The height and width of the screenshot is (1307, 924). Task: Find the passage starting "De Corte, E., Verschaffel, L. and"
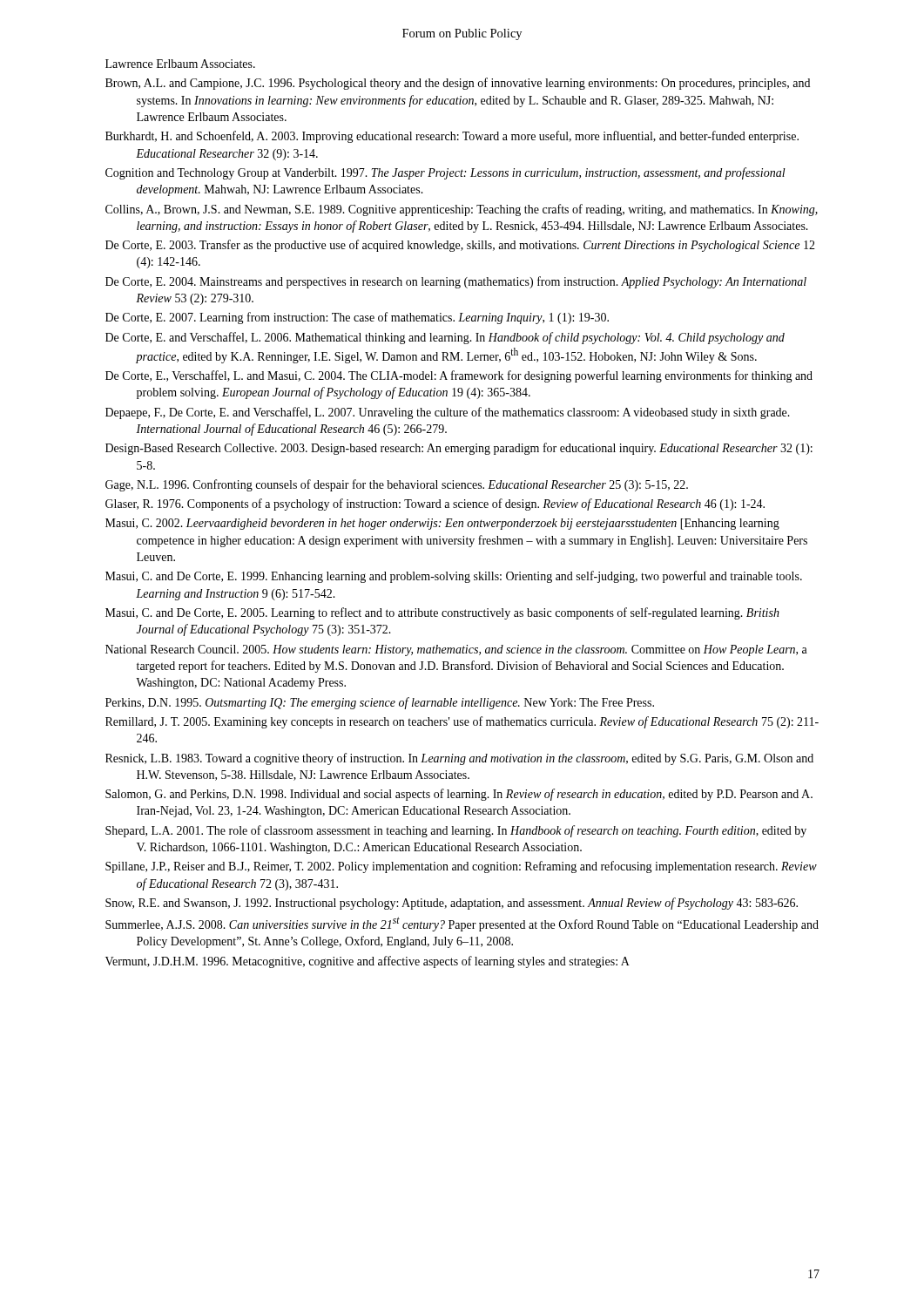[459, 384]
